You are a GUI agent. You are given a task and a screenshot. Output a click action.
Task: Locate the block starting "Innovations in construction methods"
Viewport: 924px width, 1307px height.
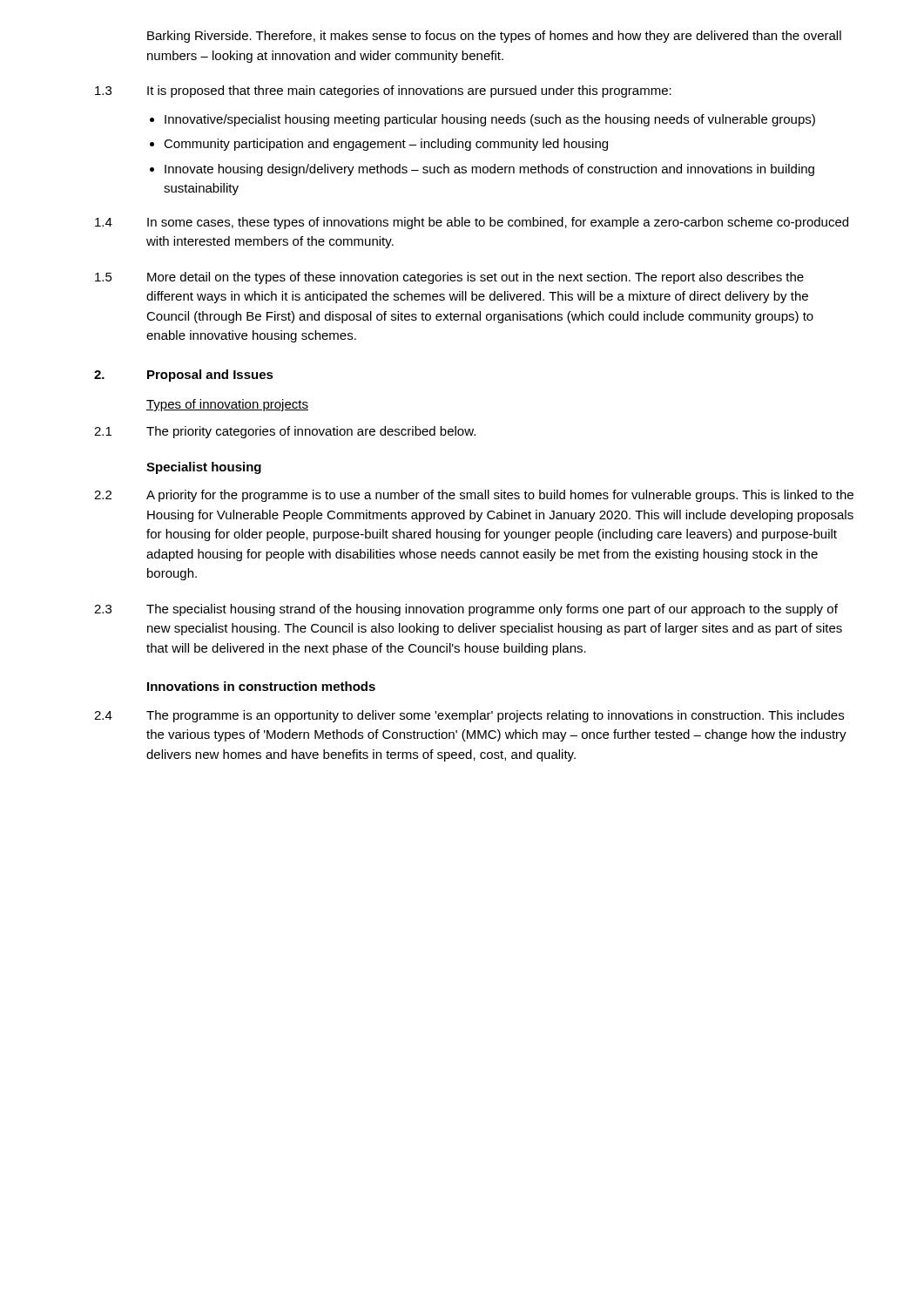click(x=261, y=686)
